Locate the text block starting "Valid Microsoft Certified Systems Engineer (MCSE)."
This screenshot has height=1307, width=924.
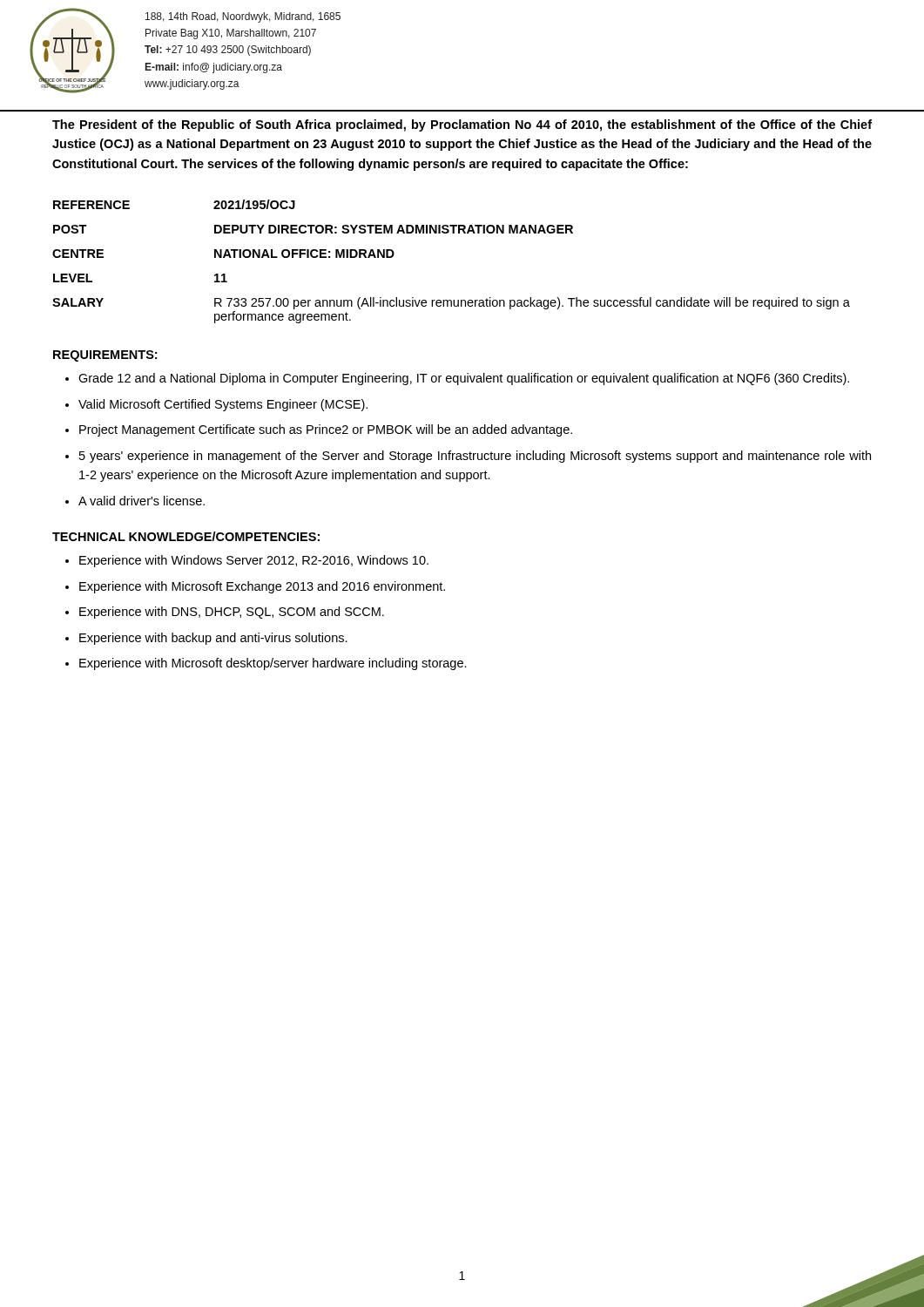tap(223, 405)
